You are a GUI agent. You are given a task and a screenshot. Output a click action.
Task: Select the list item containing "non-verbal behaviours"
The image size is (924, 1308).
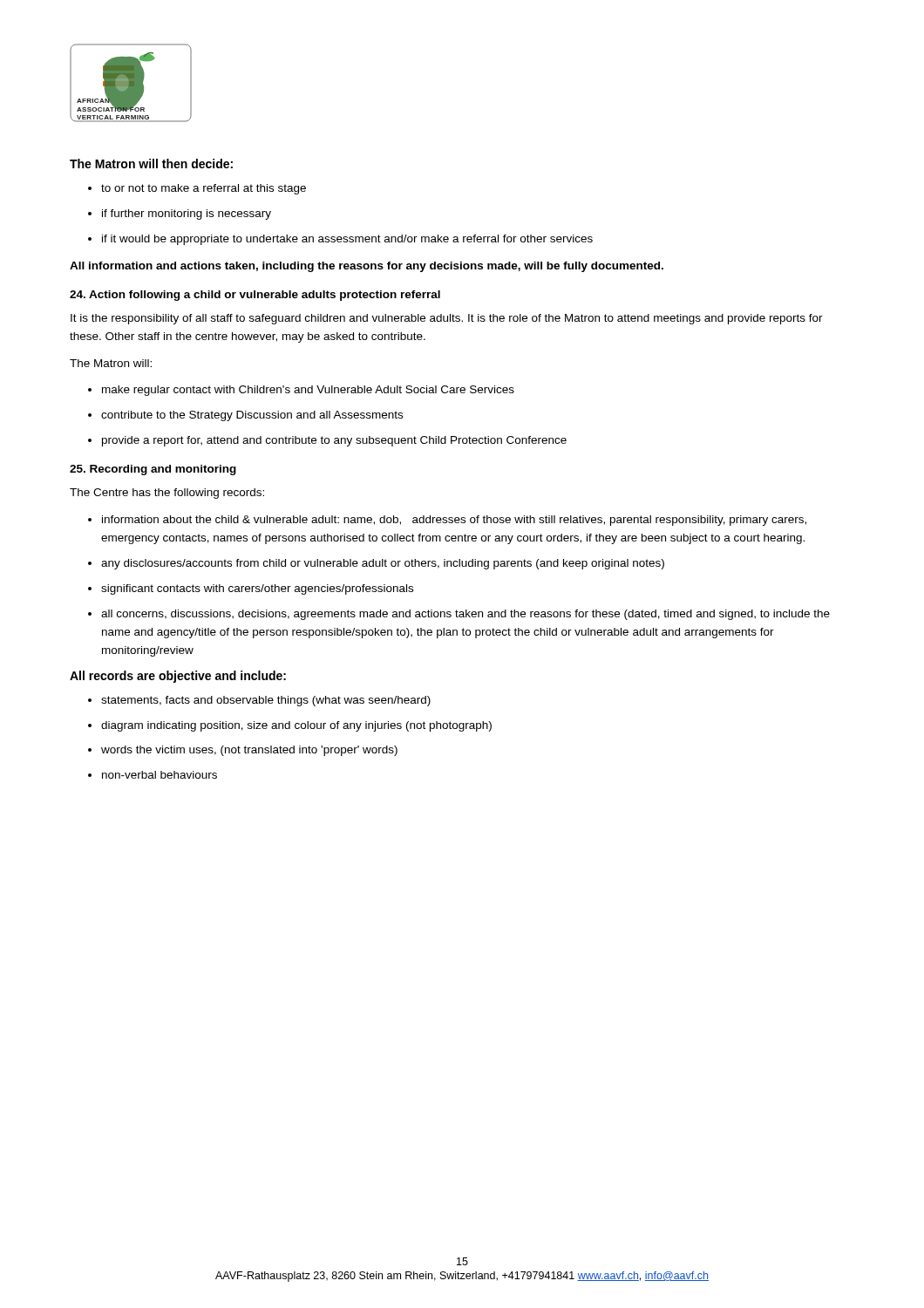[x=159, y=775]
